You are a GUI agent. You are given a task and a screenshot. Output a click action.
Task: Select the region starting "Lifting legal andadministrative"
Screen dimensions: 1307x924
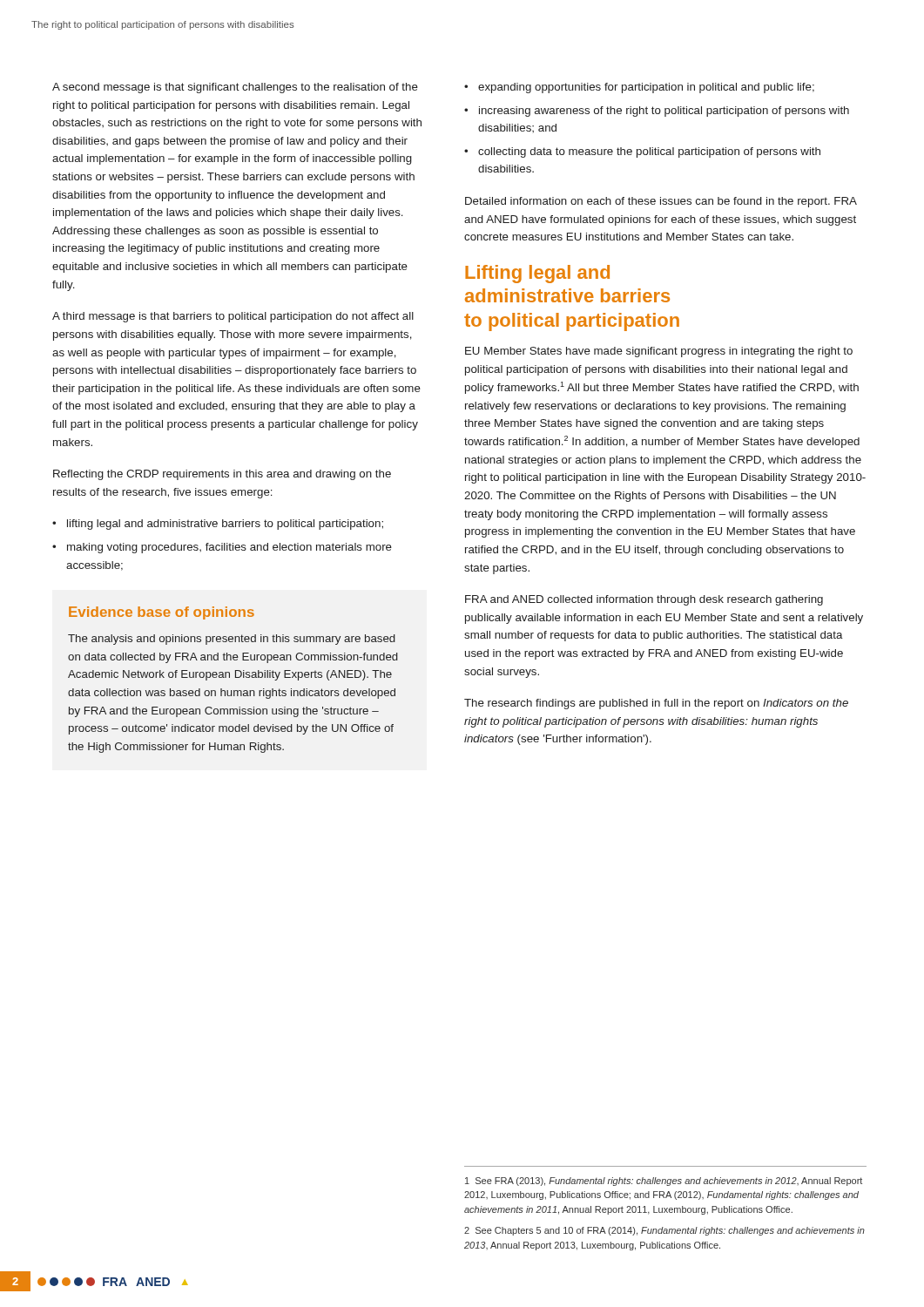point(572,296)
